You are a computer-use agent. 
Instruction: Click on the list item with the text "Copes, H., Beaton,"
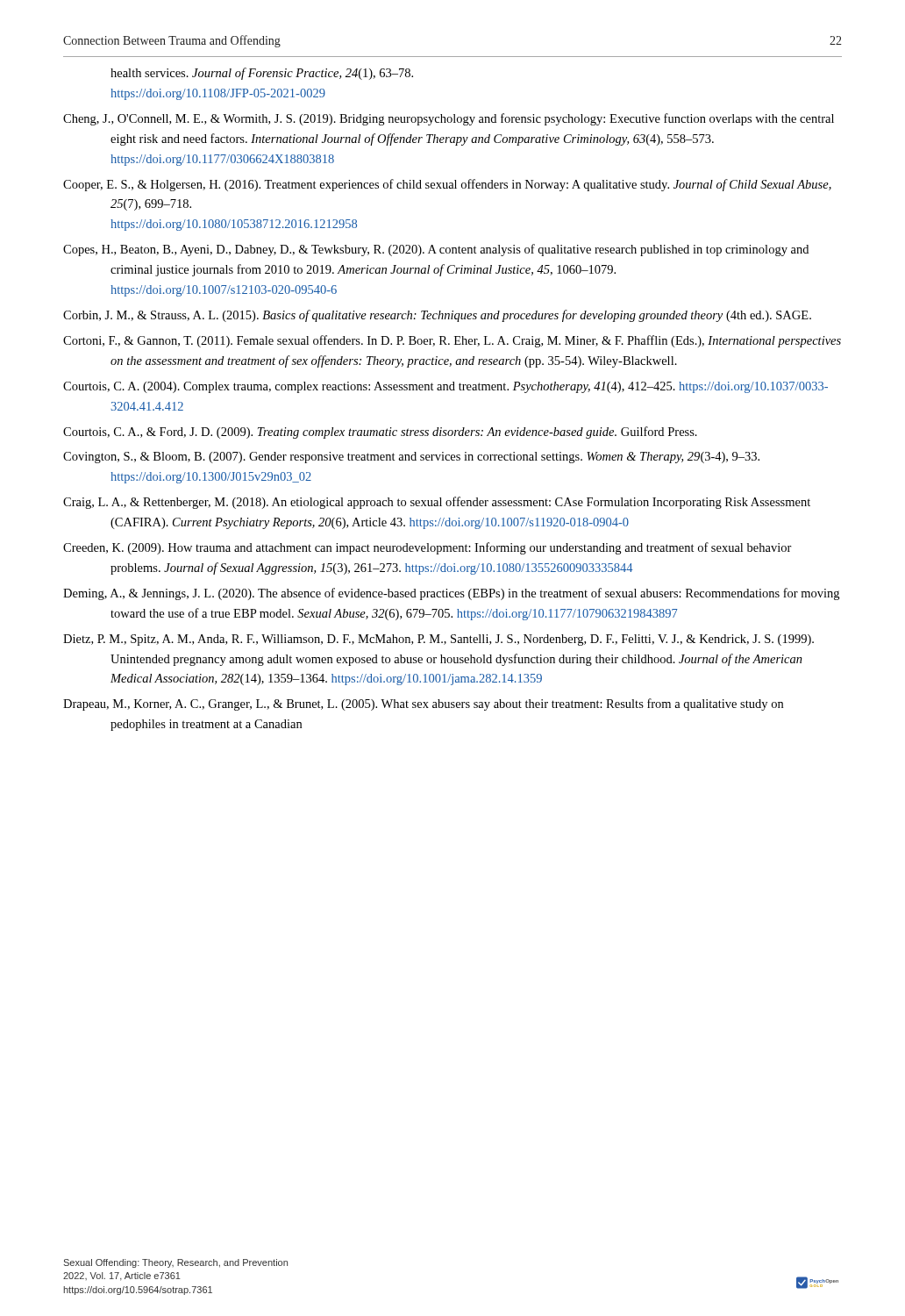pyautogui.click(x=436, y=270)
